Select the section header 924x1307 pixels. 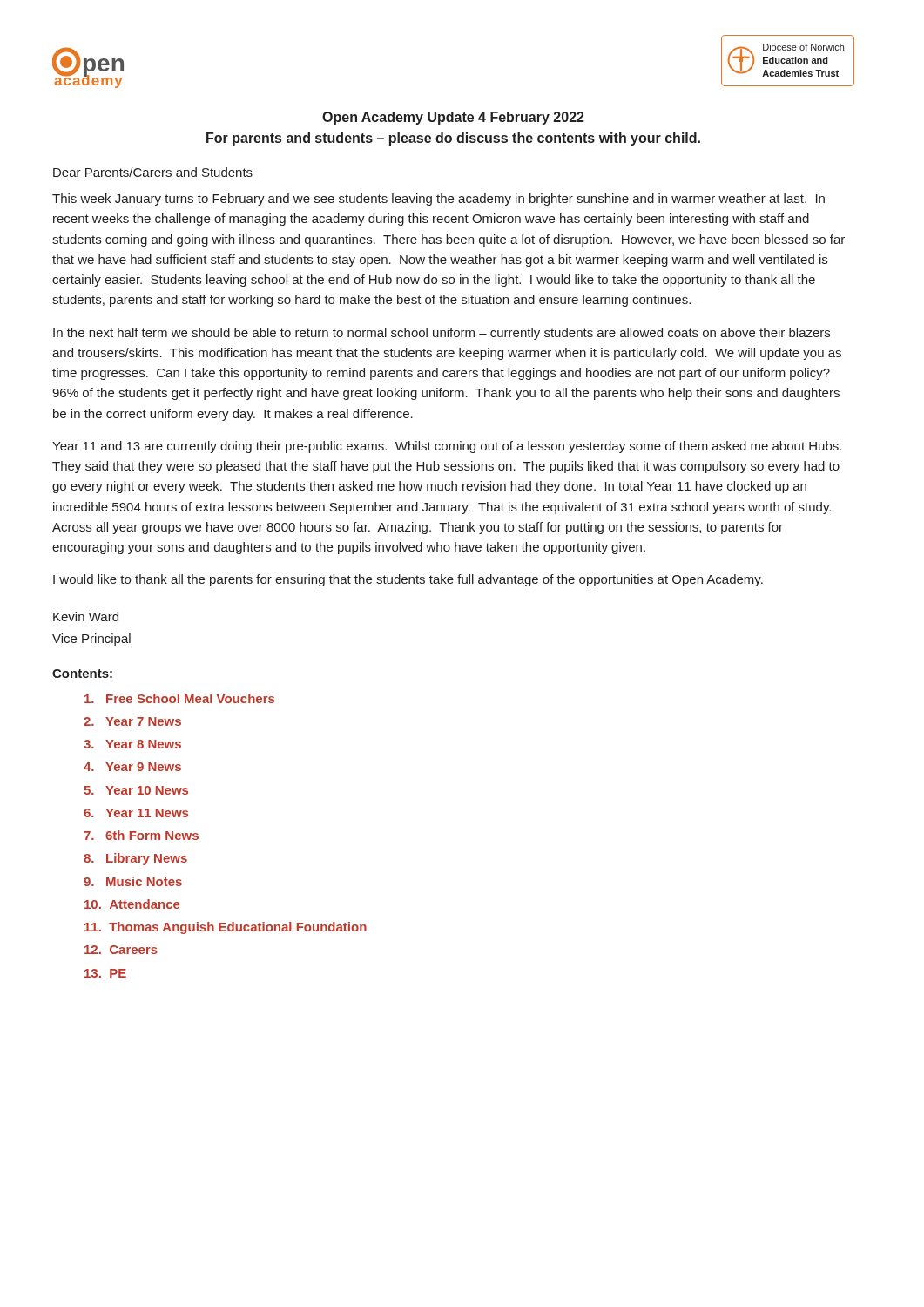pyautogui.click(x=83, y=673)
